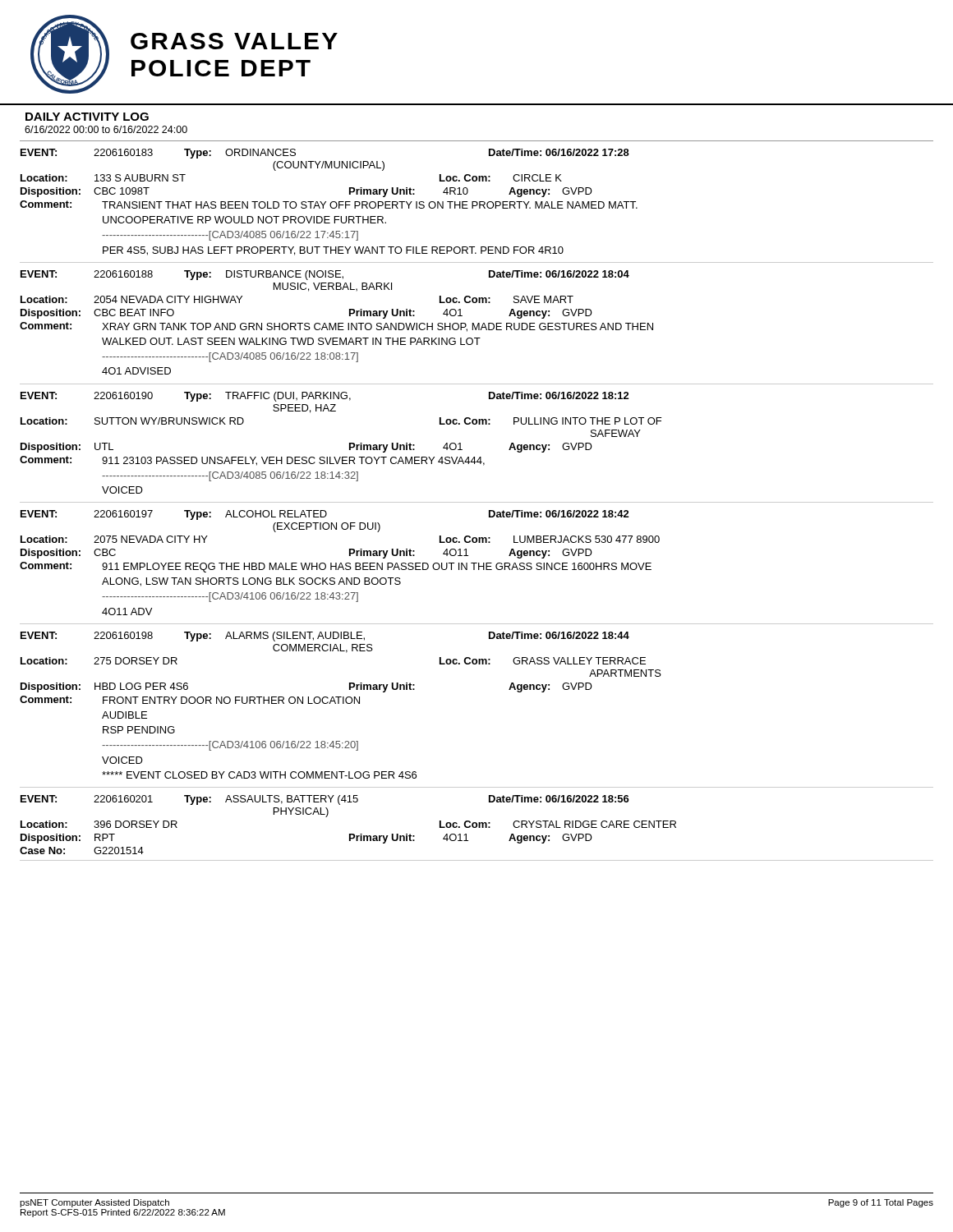Screen dimensions: 1232x953
Task: Point to the text starting "6/16/2022 00:00 to 6/16/2022 24:00"
Action: pyautogui.click(x=106, y=130)
